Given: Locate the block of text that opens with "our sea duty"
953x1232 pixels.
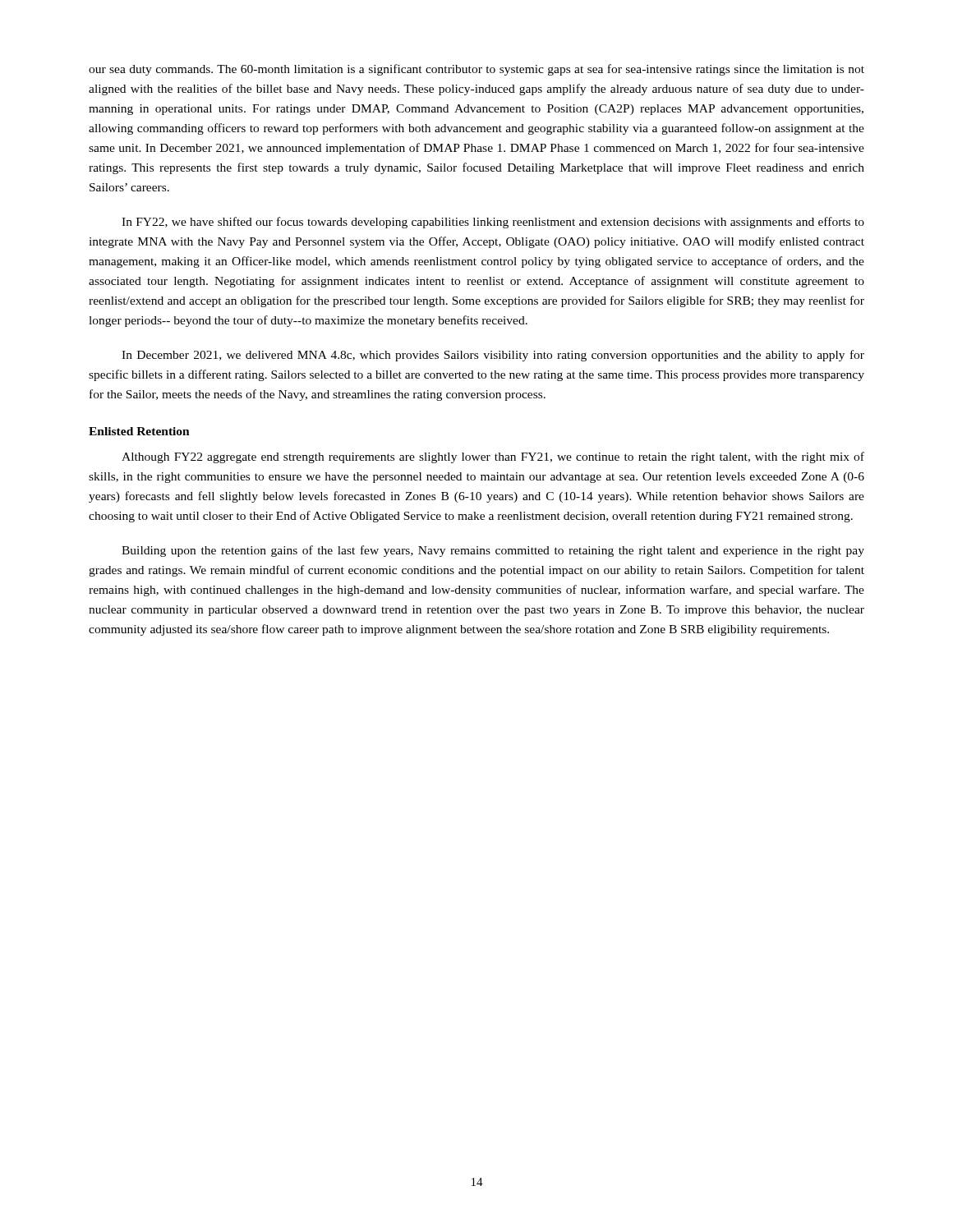Looking at the screenshot, I should coord(476,128).
